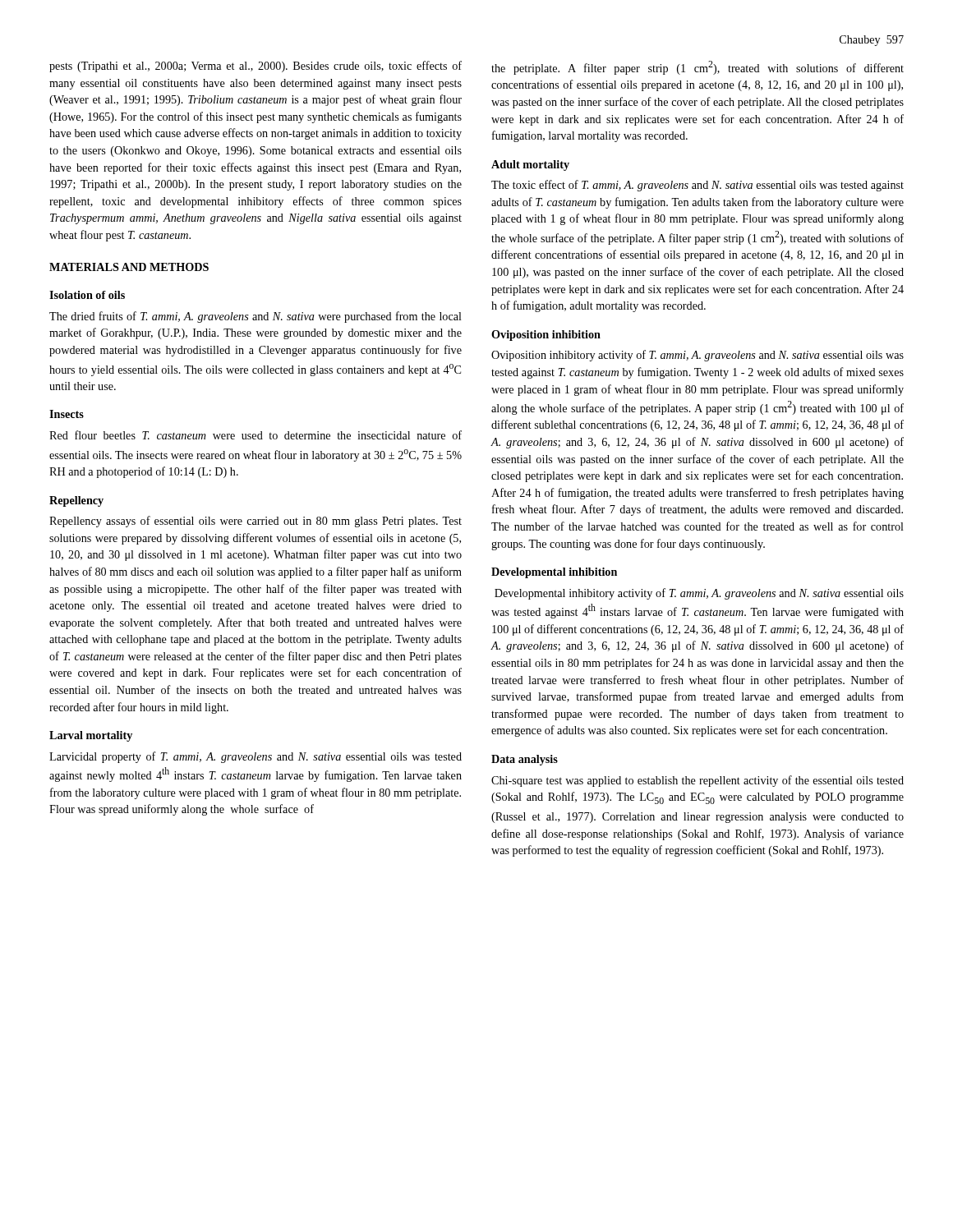Find the element starting "Chi-square test was applied to"
953x1232 pixels.
tap(698, 815)
